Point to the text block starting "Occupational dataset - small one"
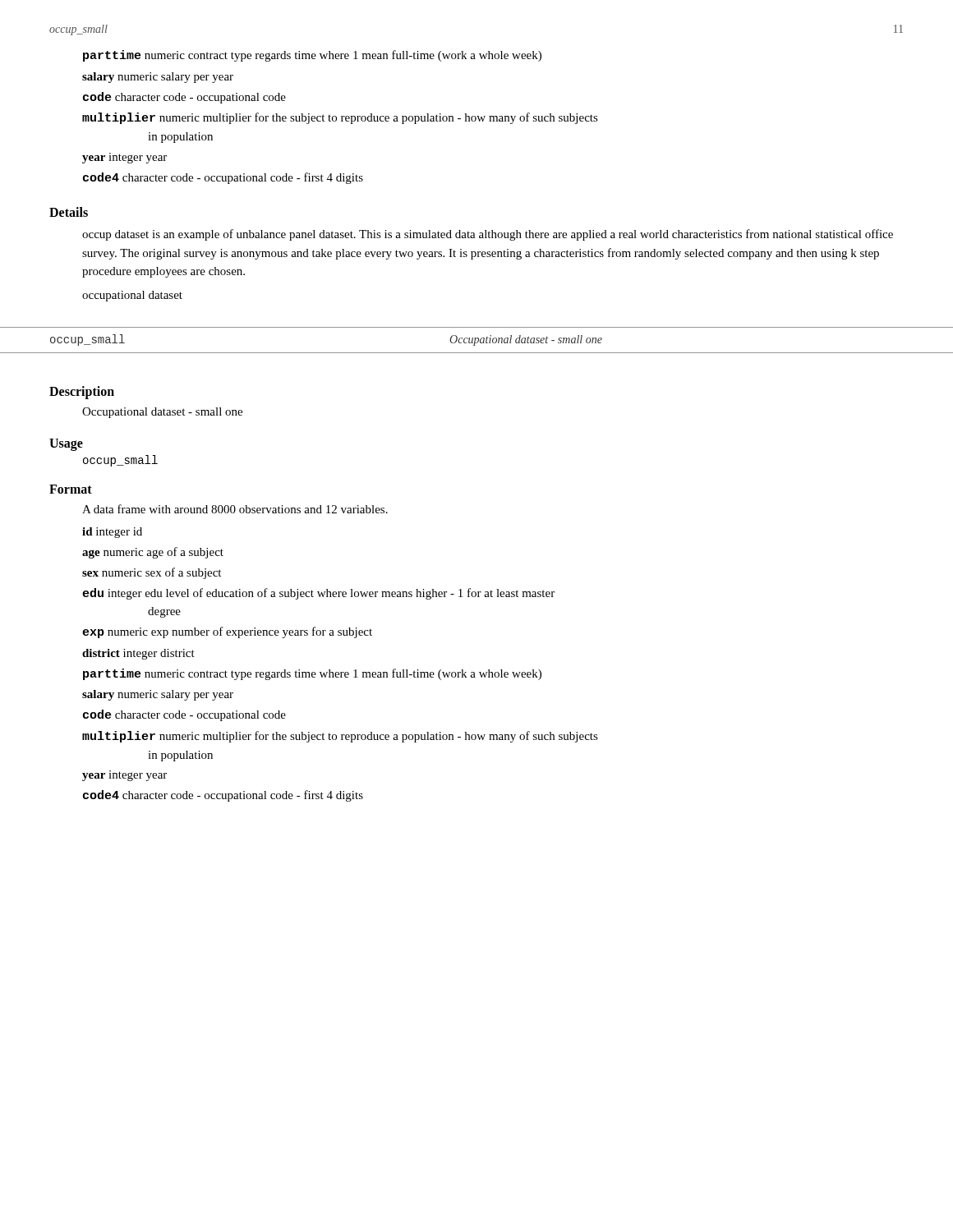Image resolution: width=953 pixels, height=1232 pixels. coord(163,412)
